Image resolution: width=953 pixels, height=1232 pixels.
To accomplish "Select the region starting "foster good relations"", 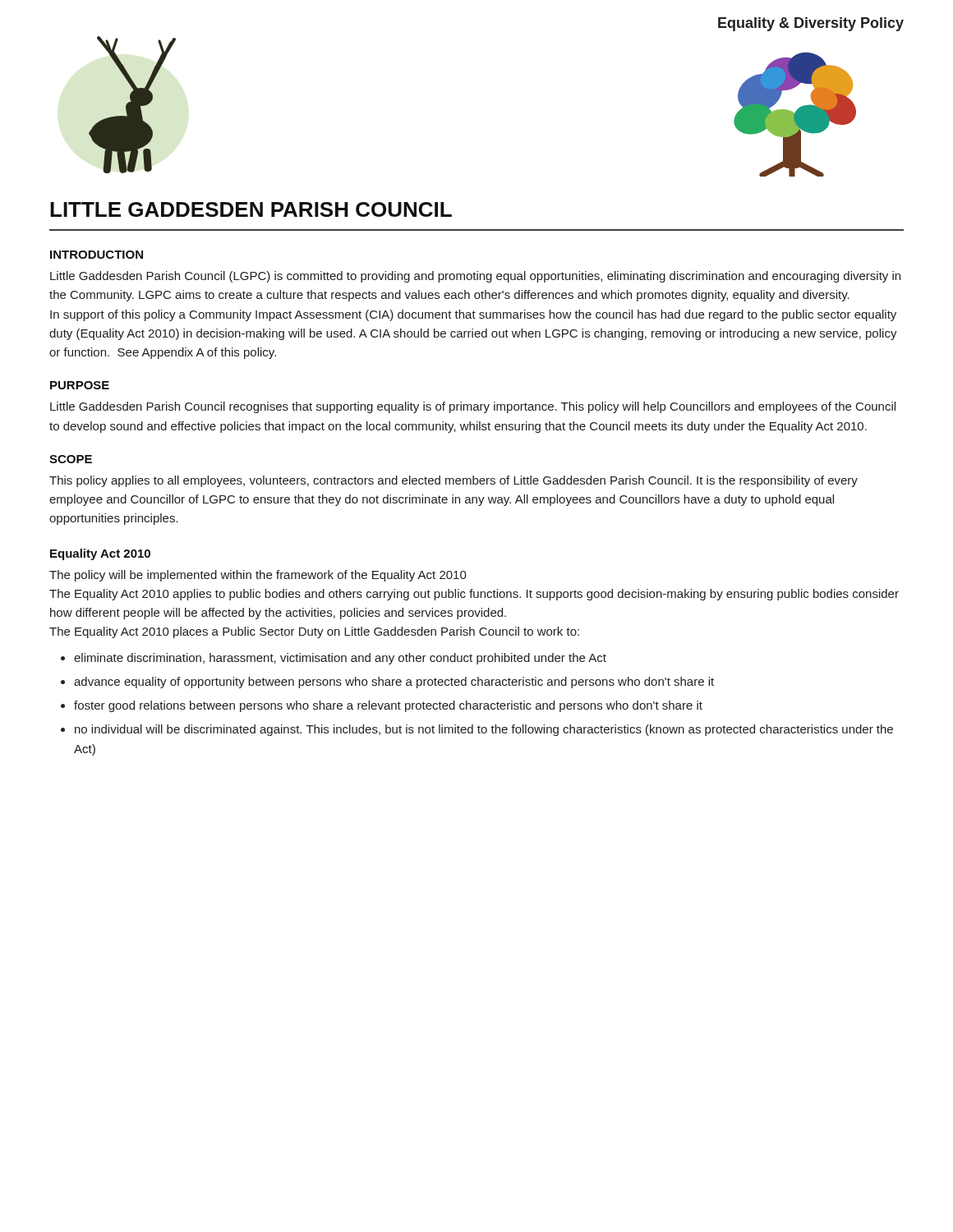I will point(388,705).
